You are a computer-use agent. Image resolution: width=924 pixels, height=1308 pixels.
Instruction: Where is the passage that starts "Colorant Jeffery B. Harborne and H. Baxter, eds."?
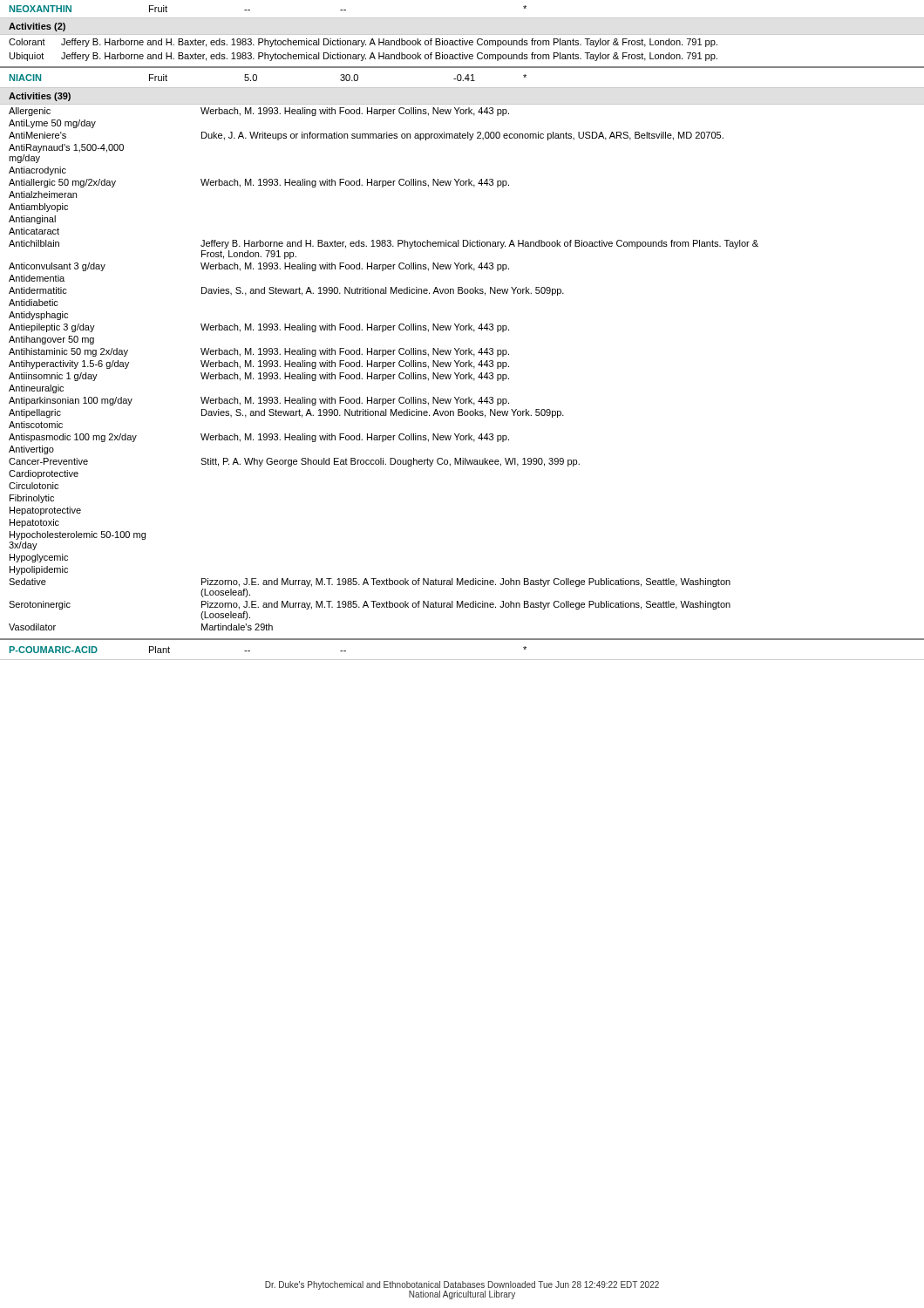462,42
